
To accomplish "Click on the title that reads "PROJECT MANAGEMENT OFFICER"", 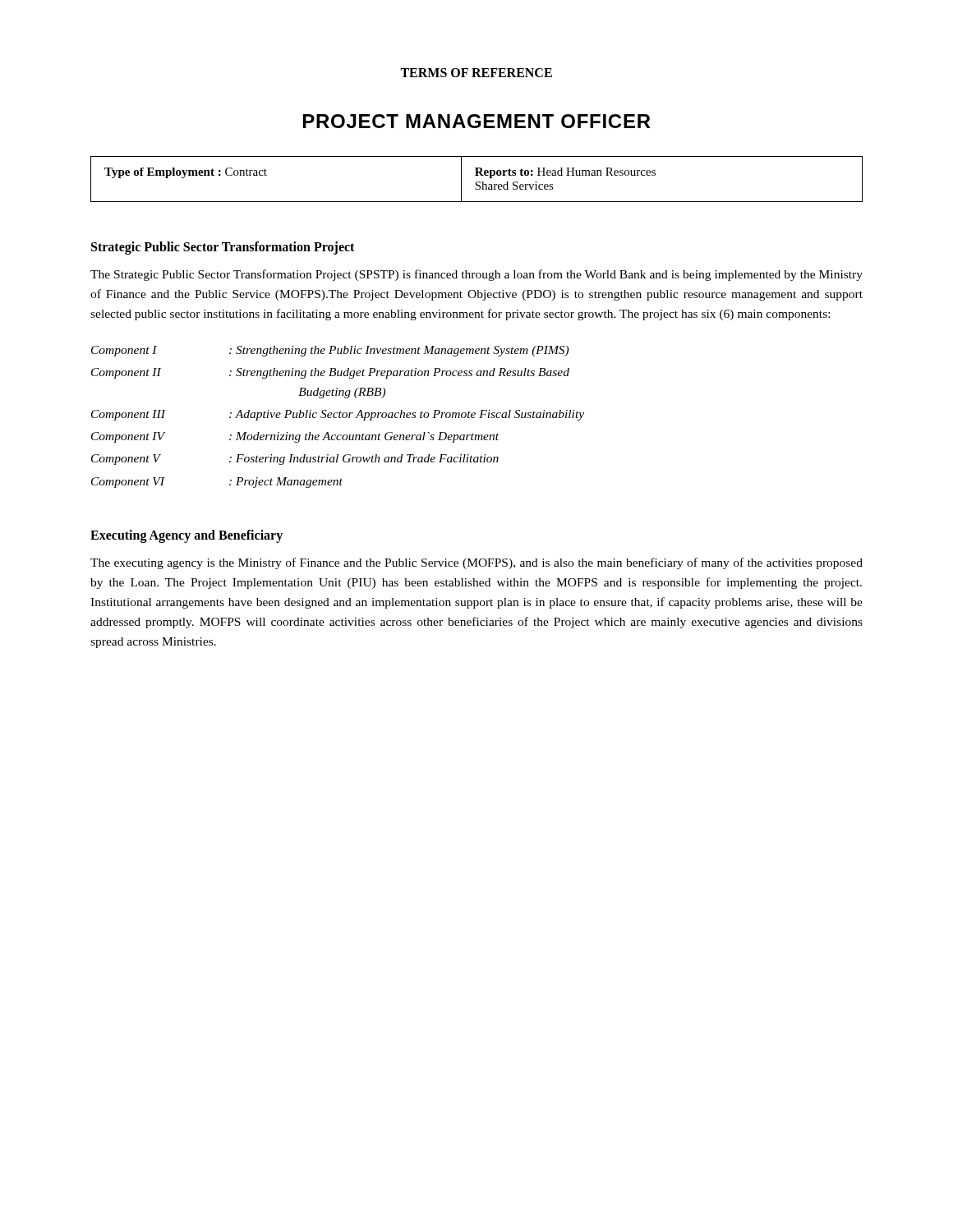I will [x=476, y=121].
